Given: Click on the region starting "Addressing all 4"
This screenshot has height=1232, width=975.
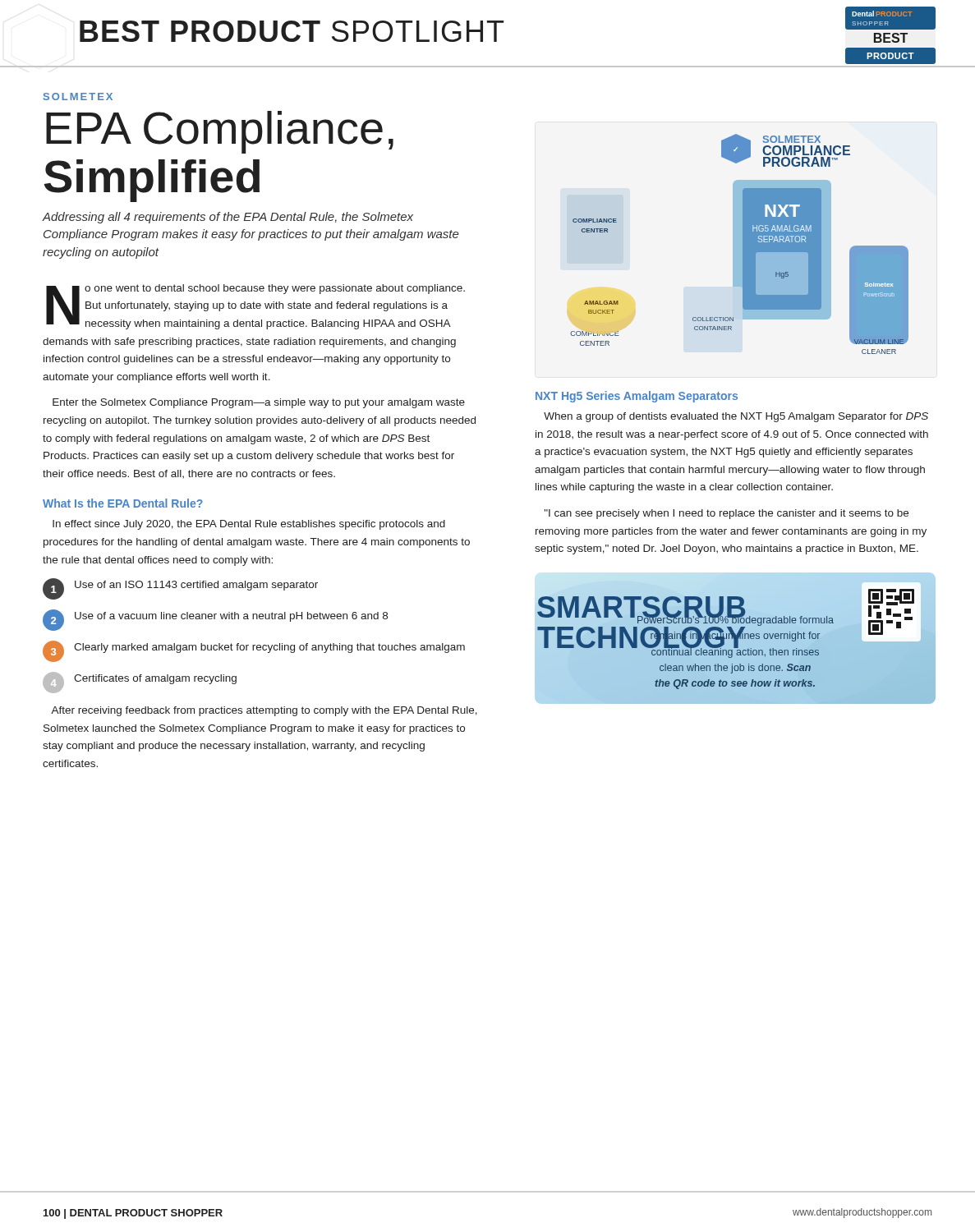Looking at the screenshot, I should (251, 234).
